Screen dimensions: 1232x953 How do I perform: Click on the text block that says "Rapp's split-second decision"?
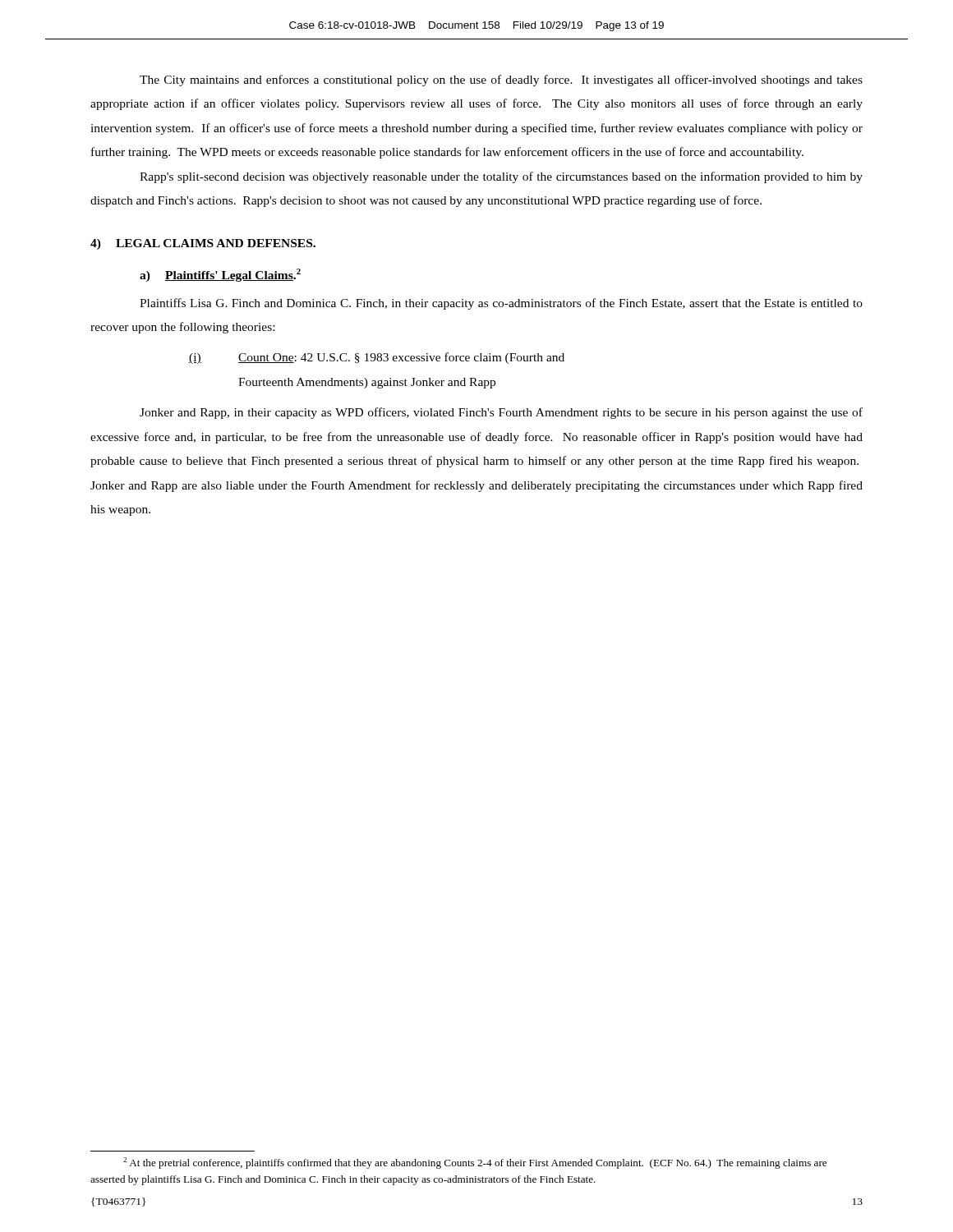476,188
